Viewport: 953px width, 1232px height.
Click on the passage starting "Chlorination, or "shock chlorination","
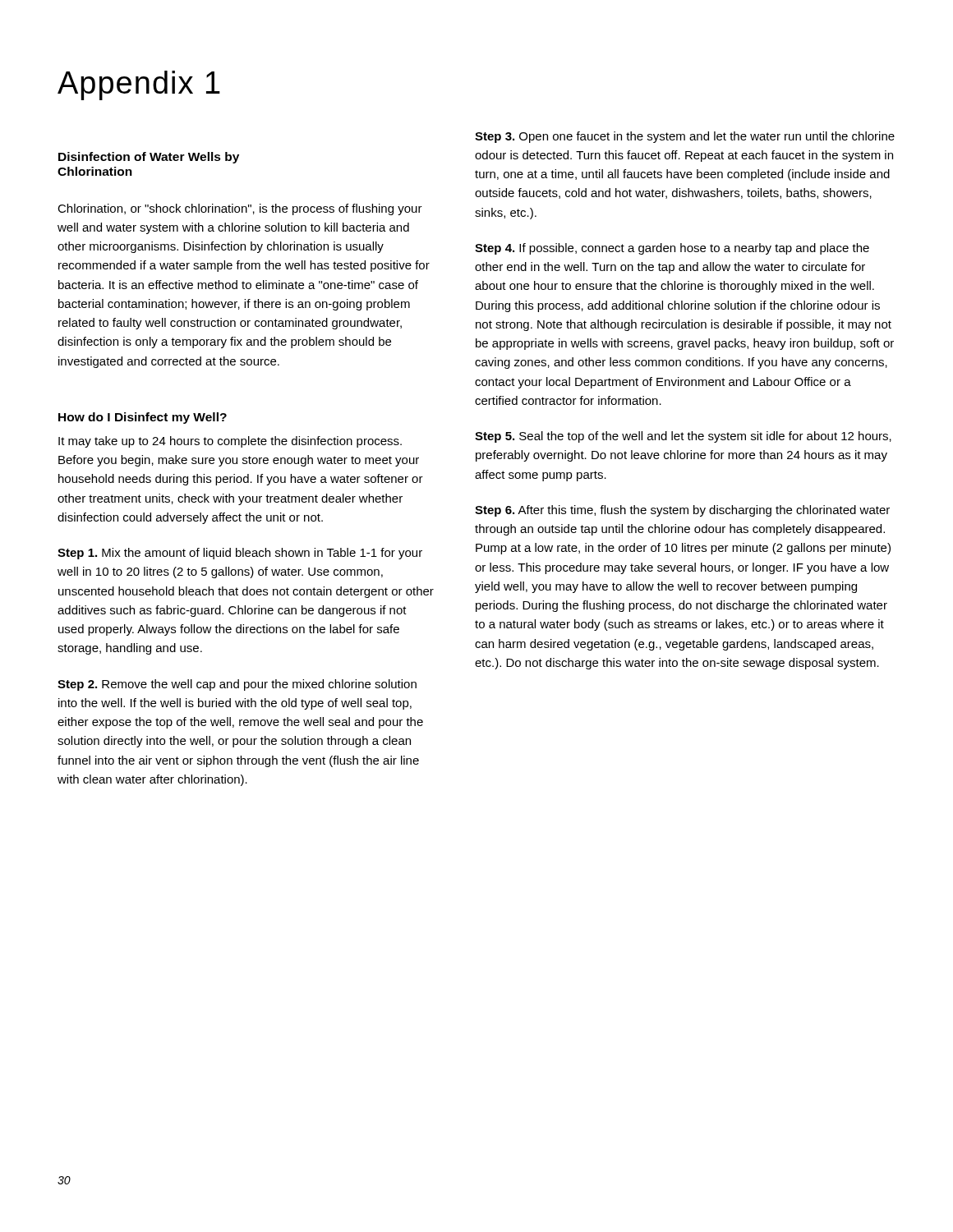point(243,284)
